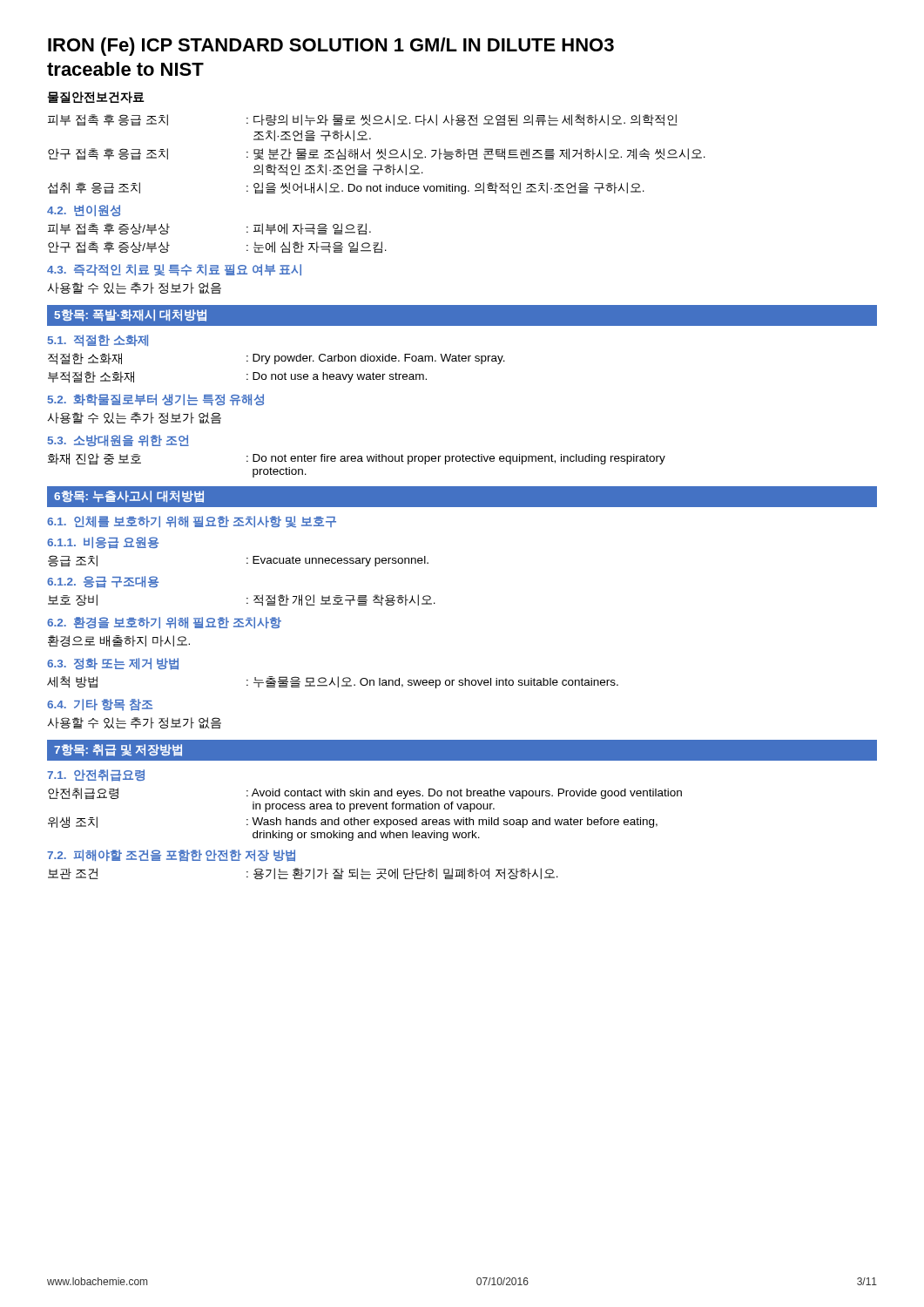Locate the text block with the text "위생 조치 : Wash hands and other exposed"
Image resolution: width=924 pixels, height=1307 pixels.
(462, 828)
